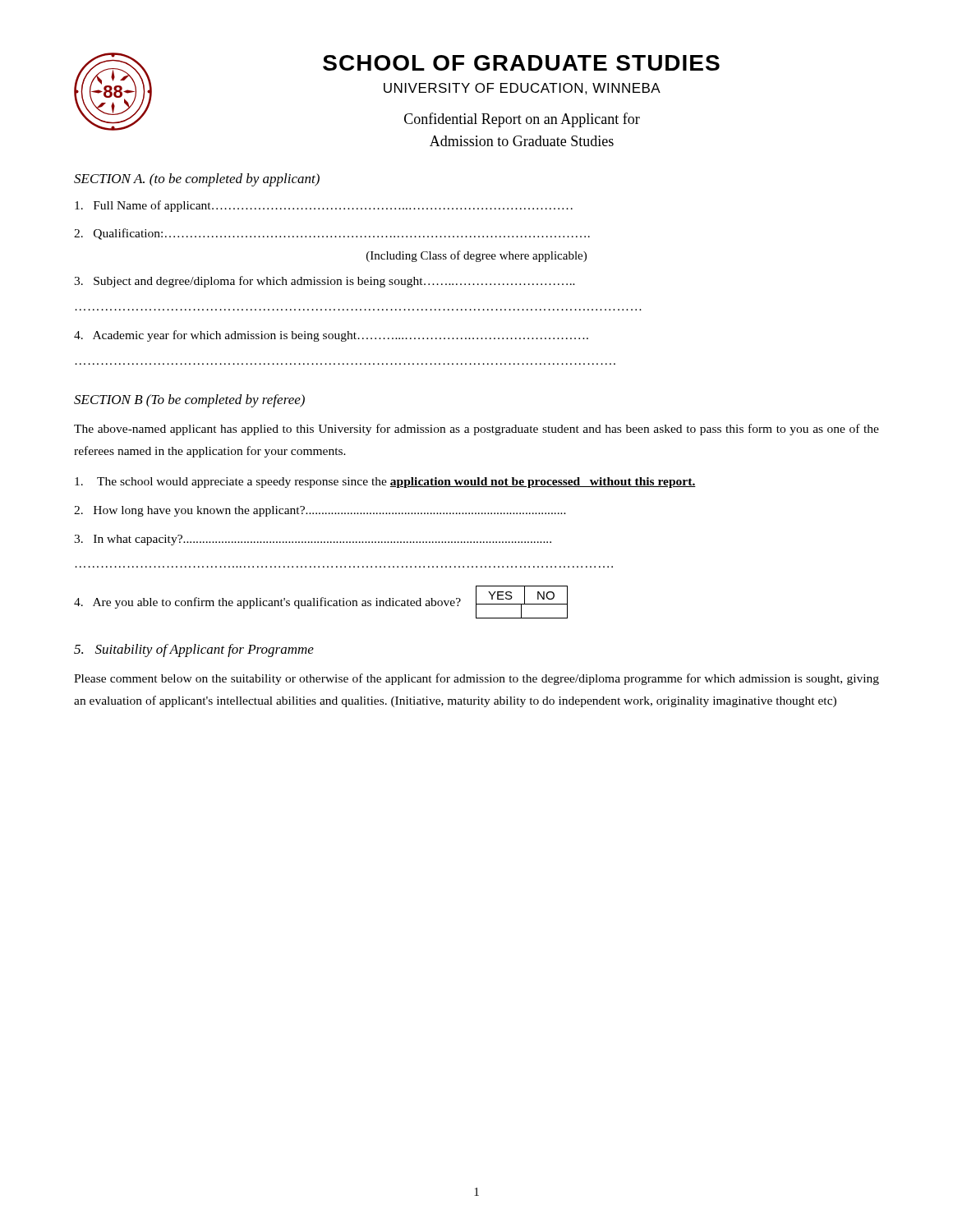Locate the text block starting "The above-named applicant"

click(476, 440)
